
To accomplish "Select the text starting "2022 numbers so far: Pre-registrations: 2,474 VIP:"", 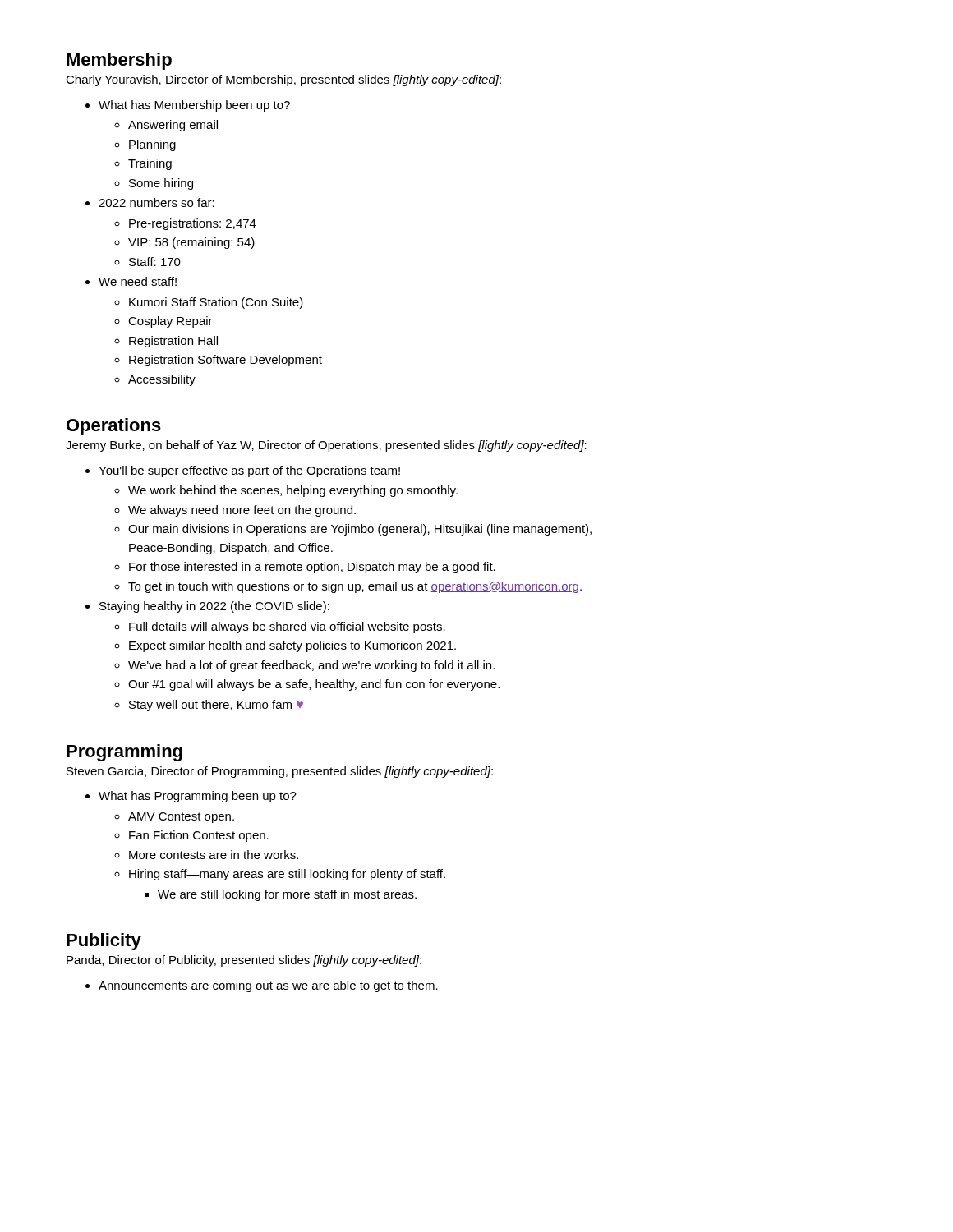I will 157,202.
